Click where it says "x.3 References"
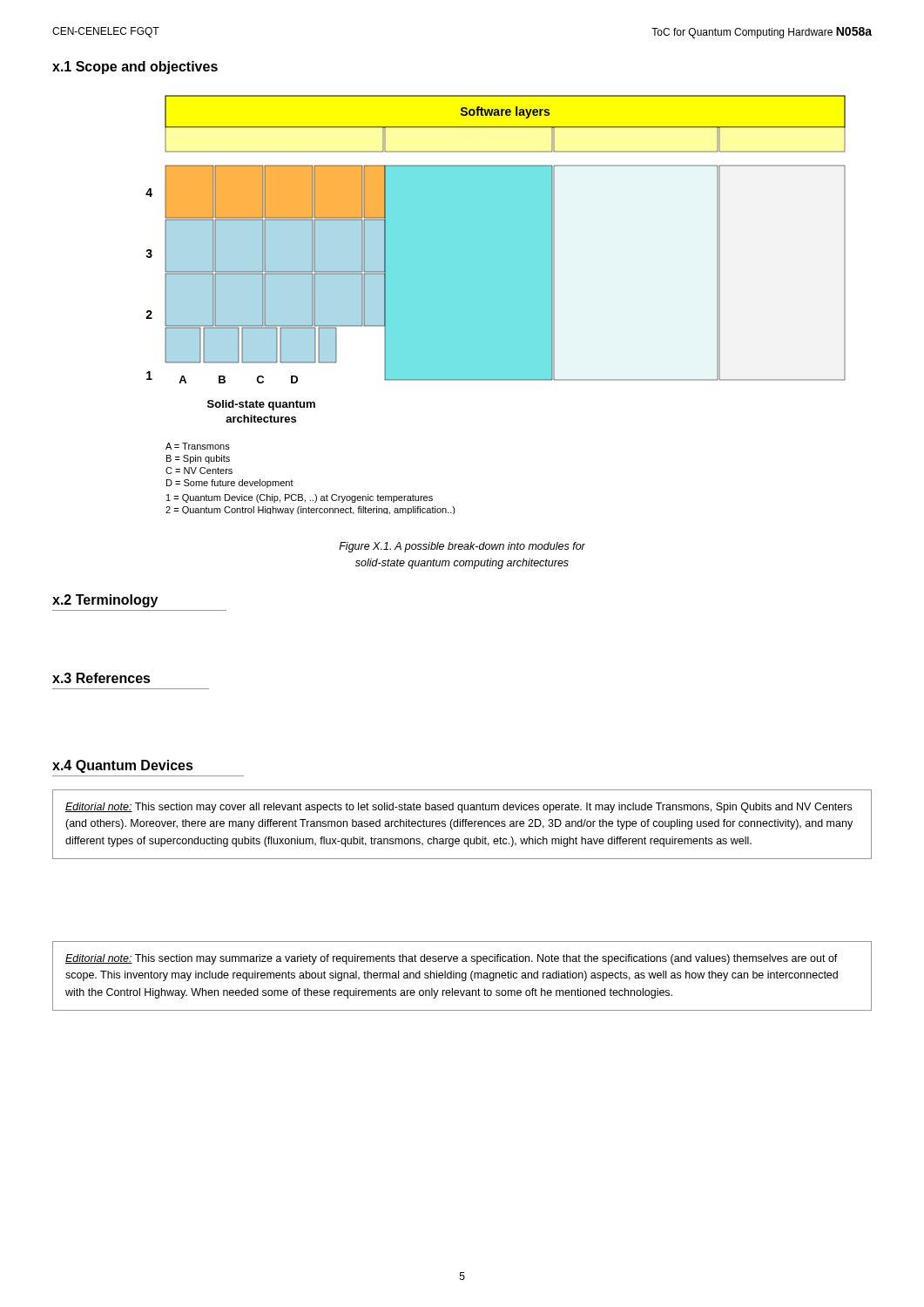The image size is (924, 1307). coord(101,678)
